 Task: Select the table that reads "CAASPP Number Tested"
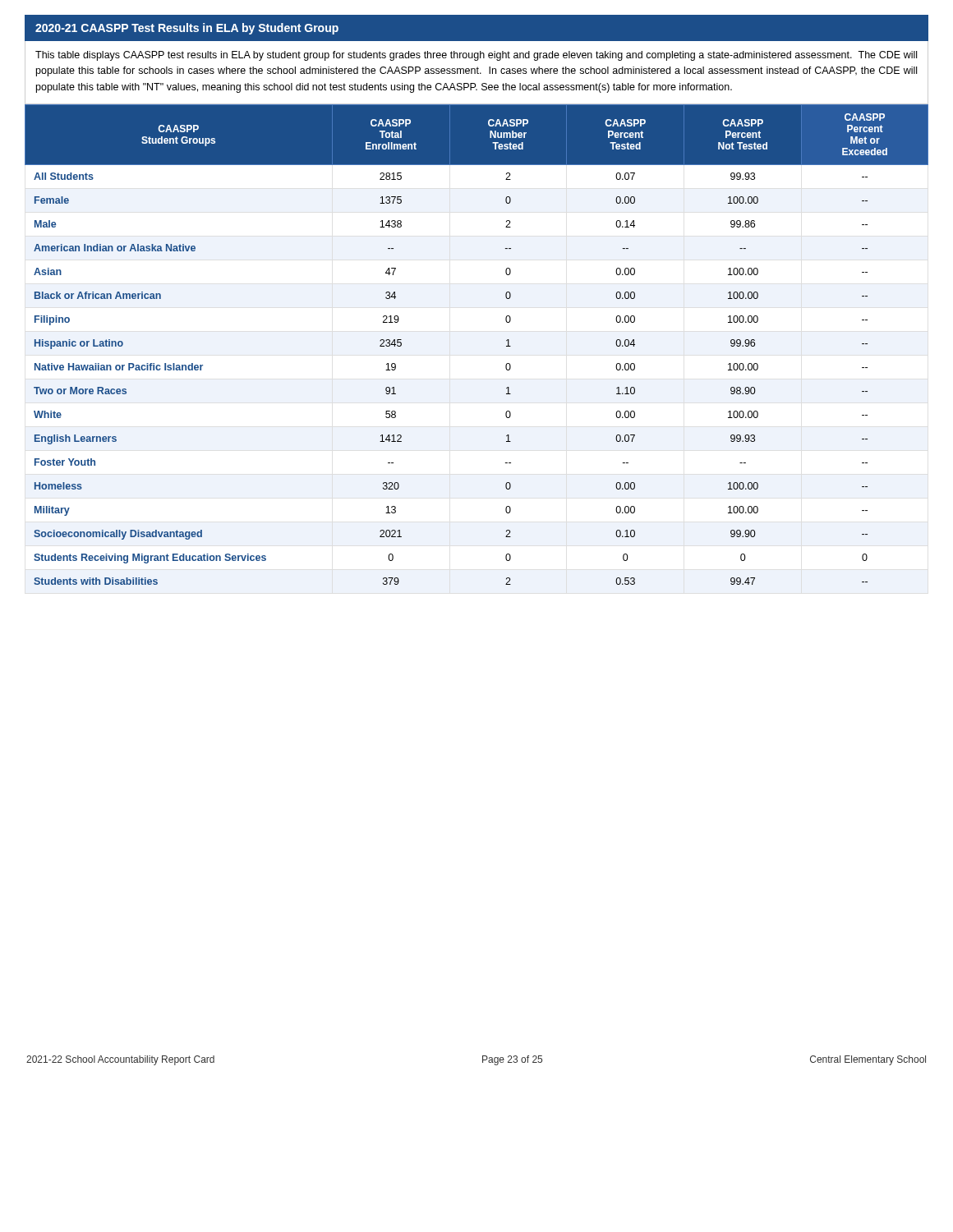476,349
